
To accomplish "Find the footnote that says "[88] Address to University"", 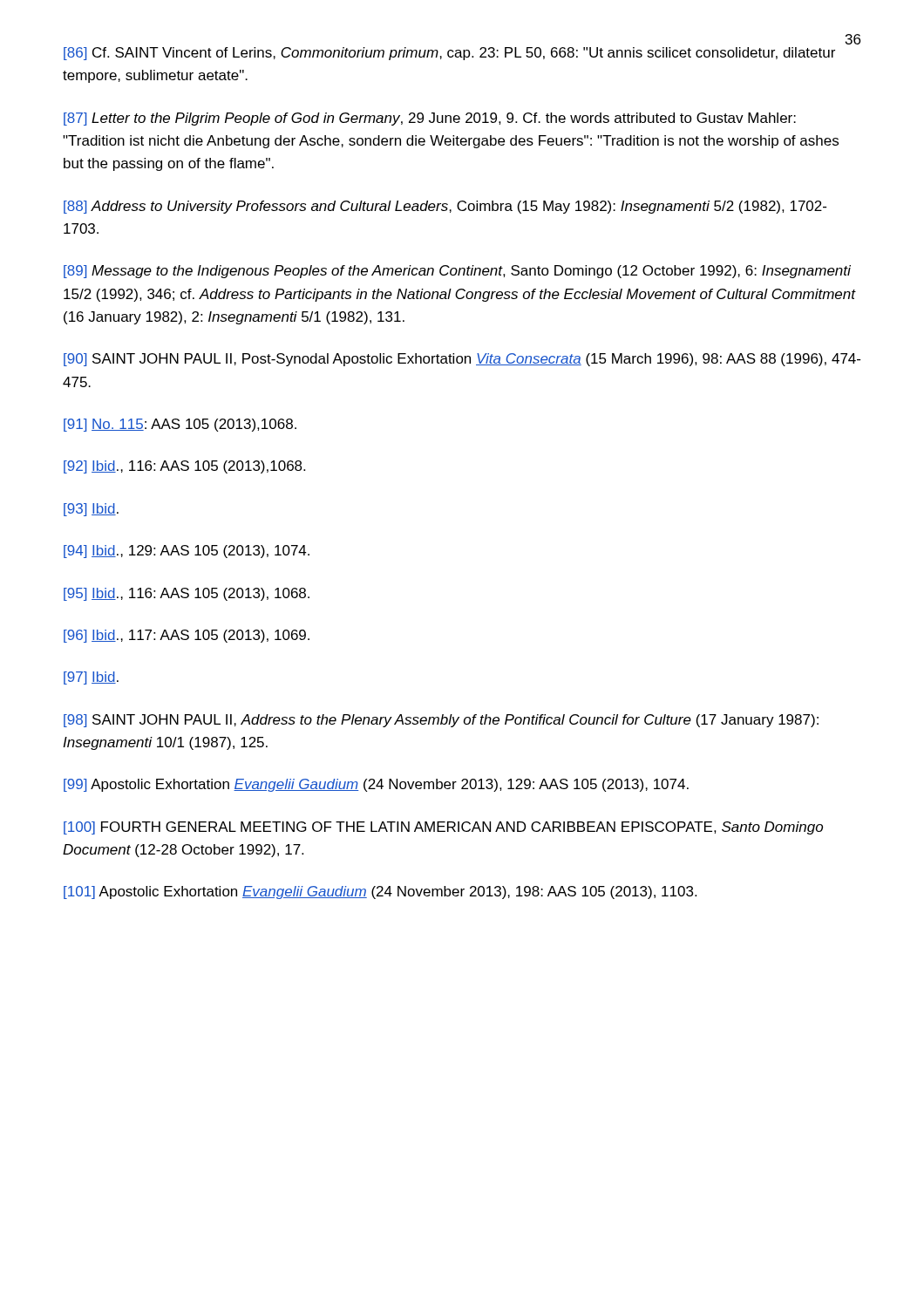I will pos(445,217).
